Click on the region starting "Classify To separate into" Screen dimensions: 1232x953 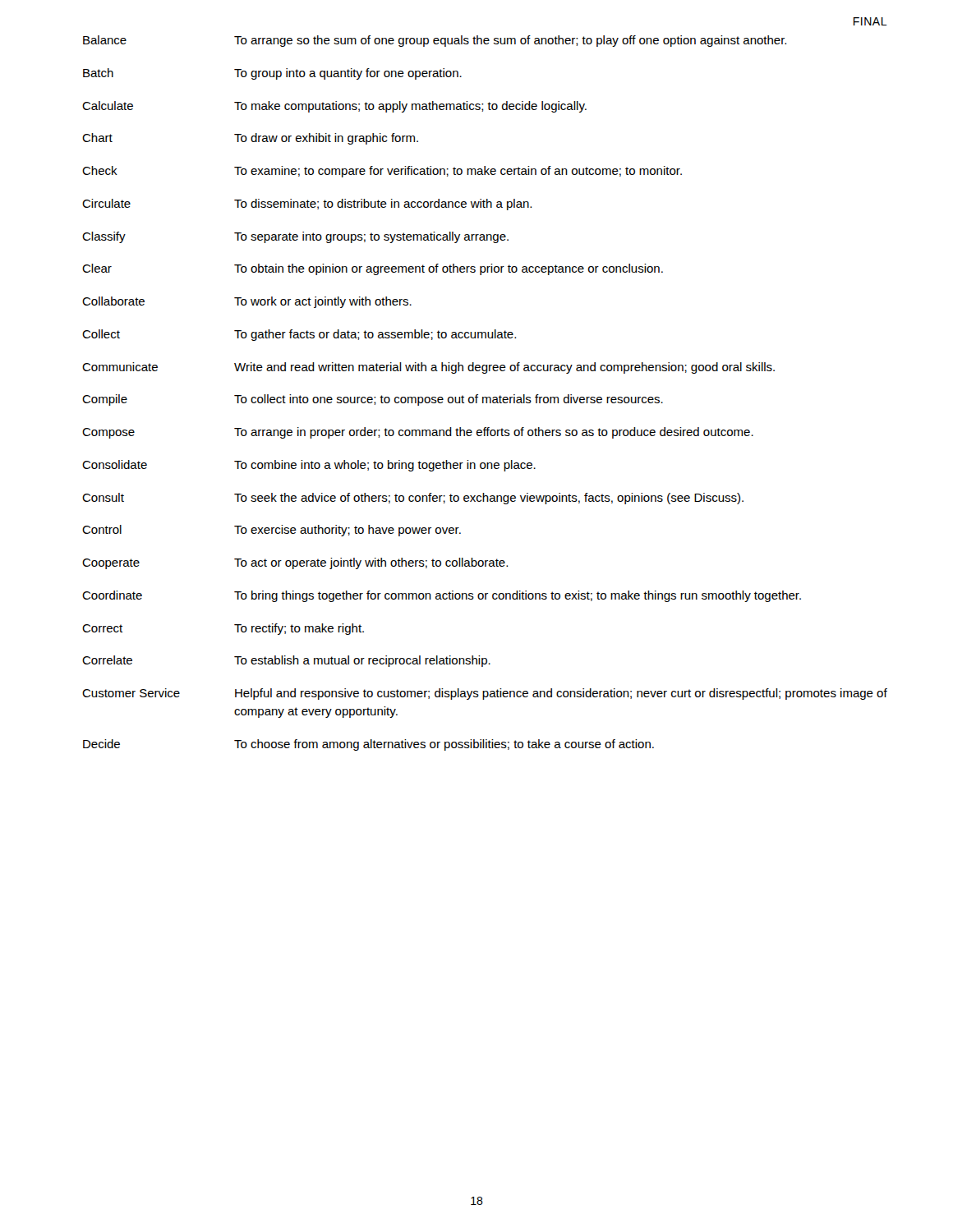coord(485,236)
